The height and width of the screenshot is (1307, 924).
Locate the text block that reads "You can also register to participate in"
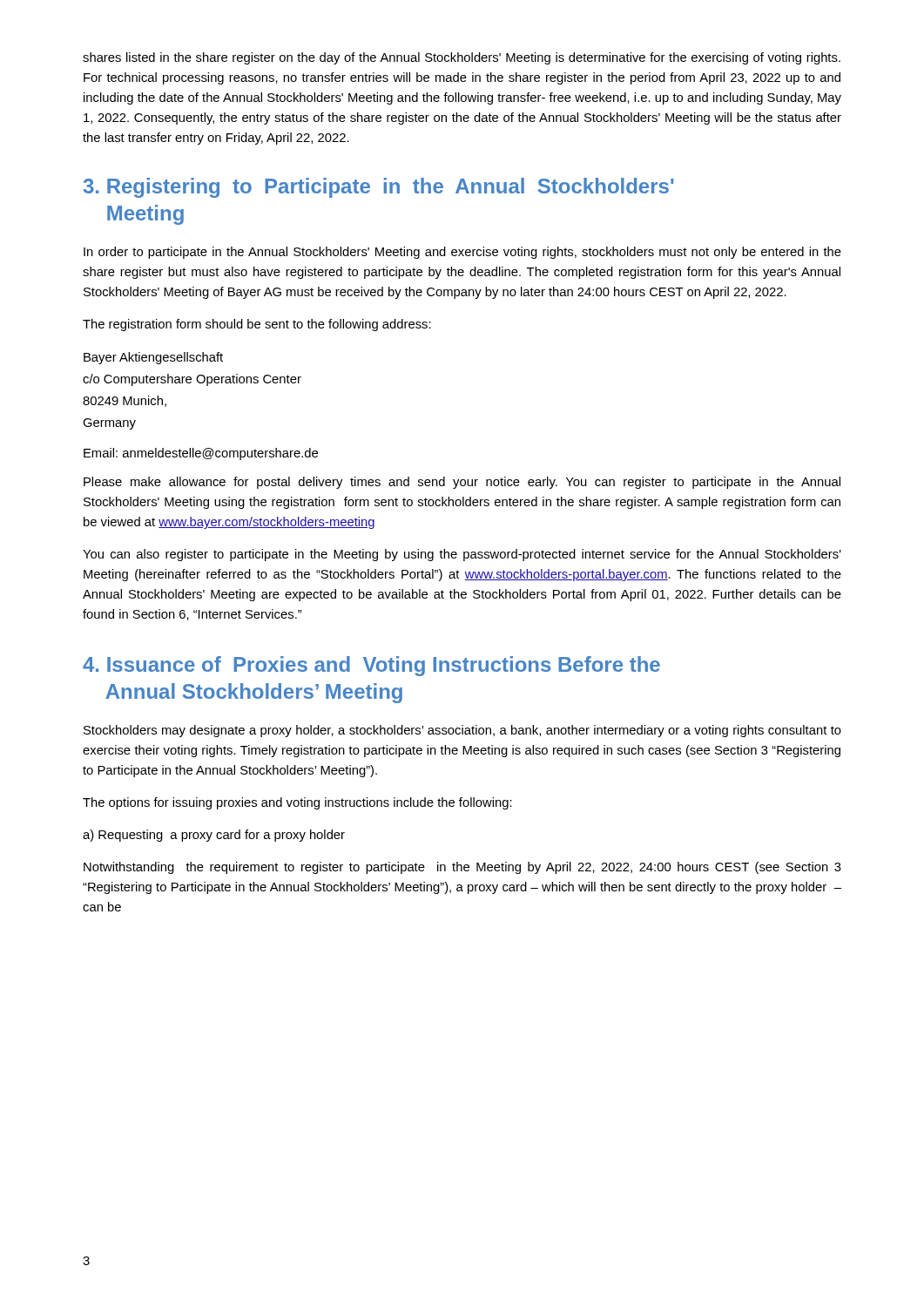[462, 584]
